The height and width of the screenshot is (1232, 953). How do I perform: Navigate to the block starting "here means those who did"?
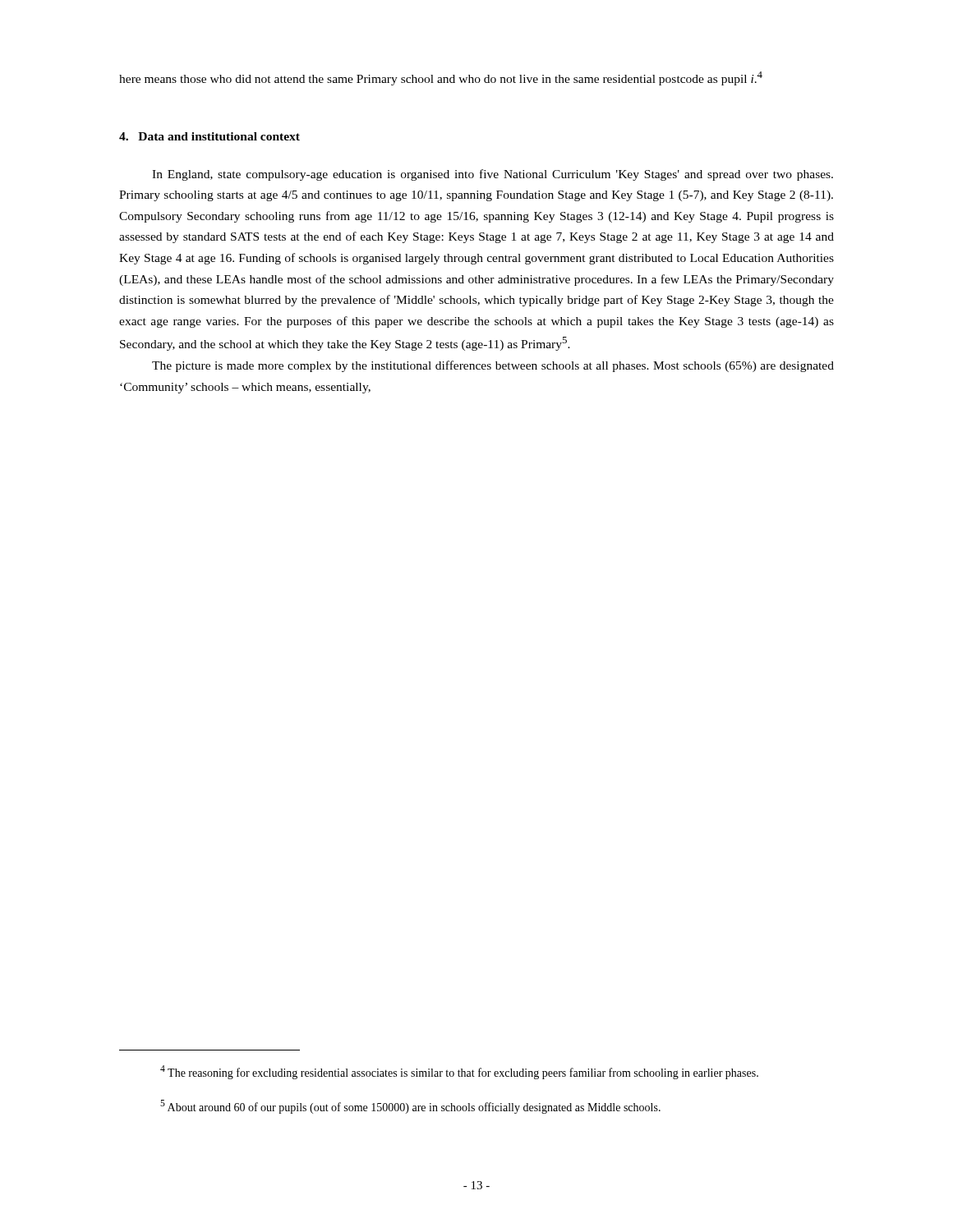pos(476,77)
